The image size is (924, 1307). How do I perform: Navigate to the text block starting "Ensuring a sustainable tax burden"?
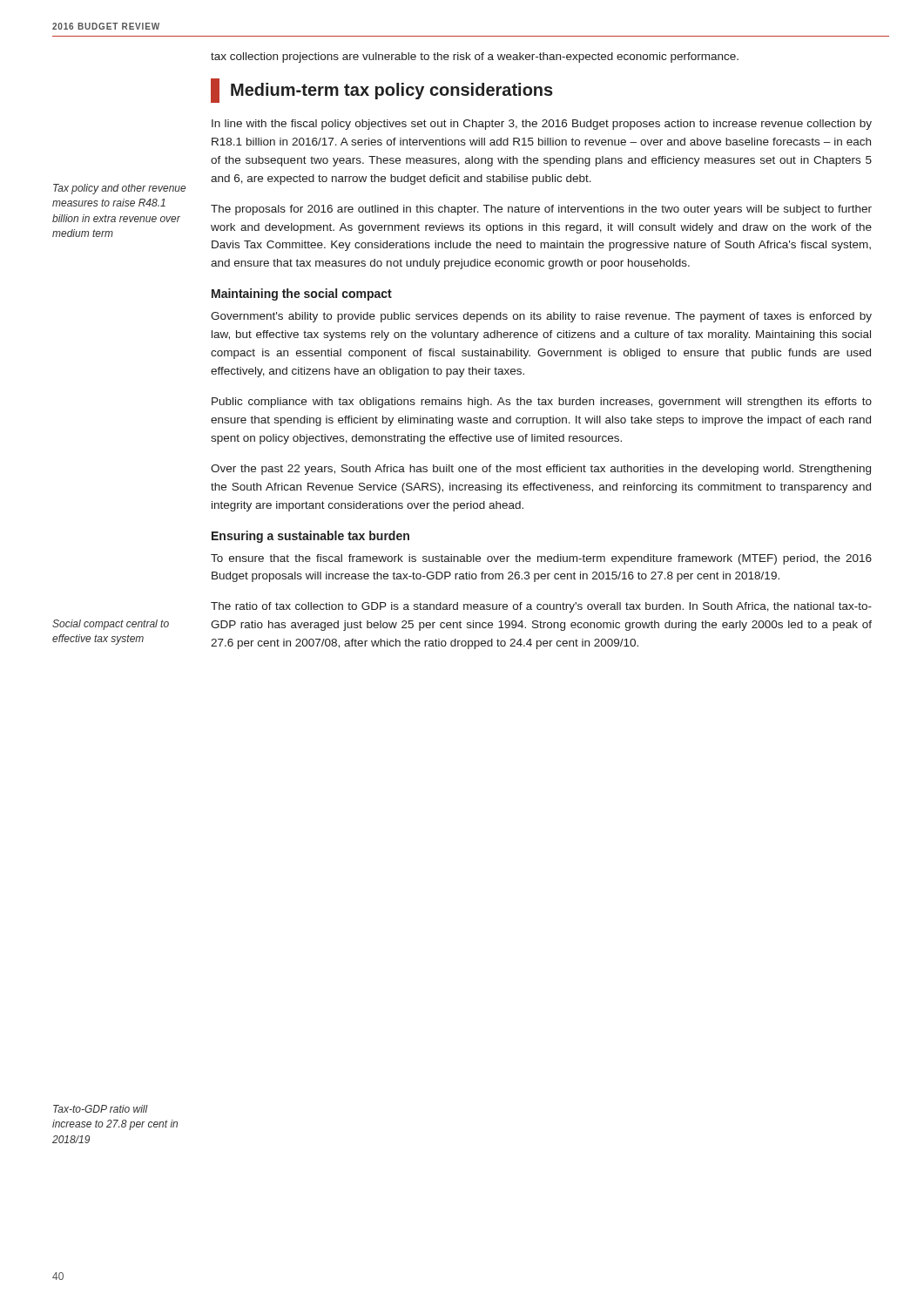(x=310, y=535)
